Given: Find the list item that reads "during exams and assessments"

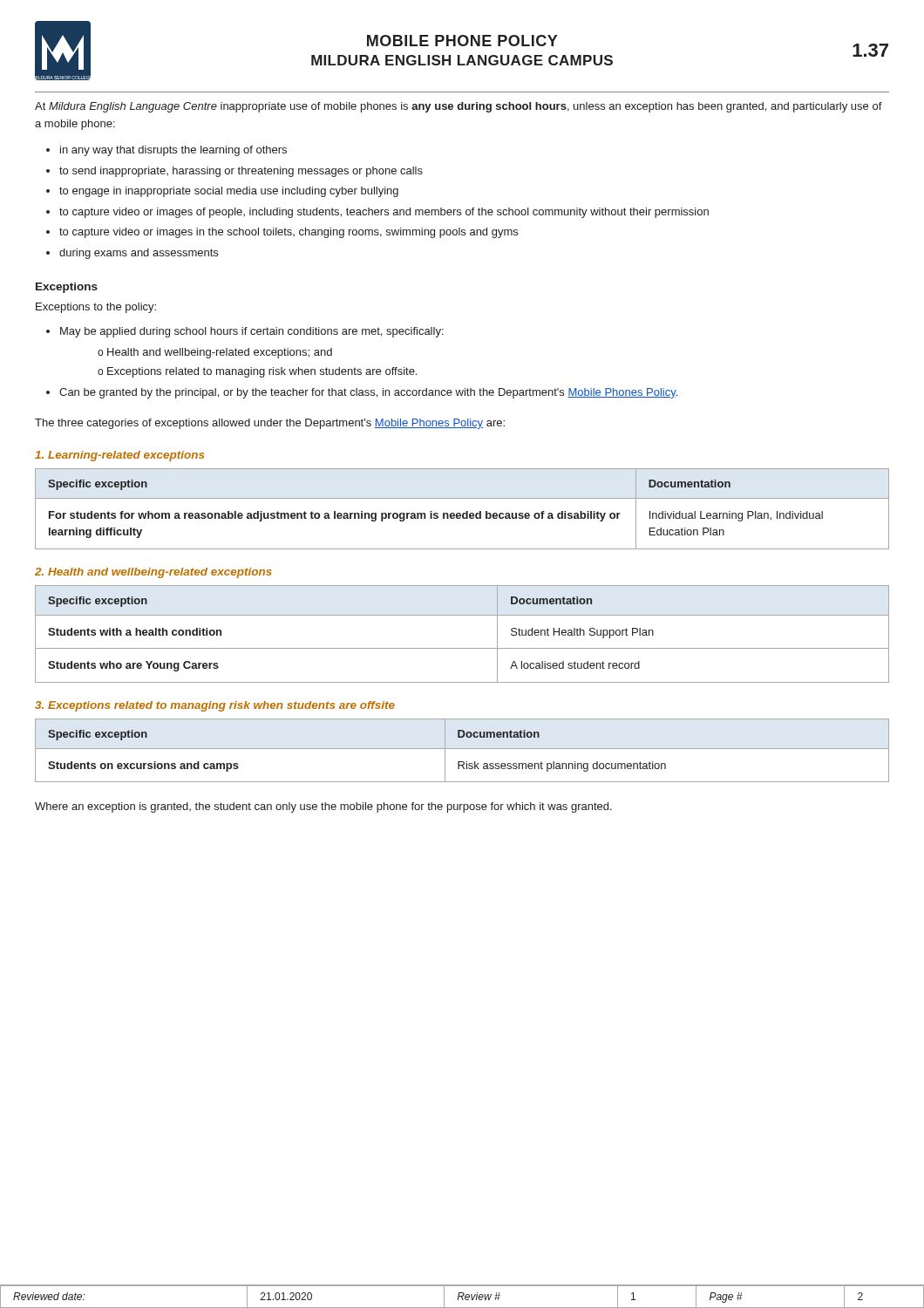Looking at the screenshot, I should click(139, 252).
